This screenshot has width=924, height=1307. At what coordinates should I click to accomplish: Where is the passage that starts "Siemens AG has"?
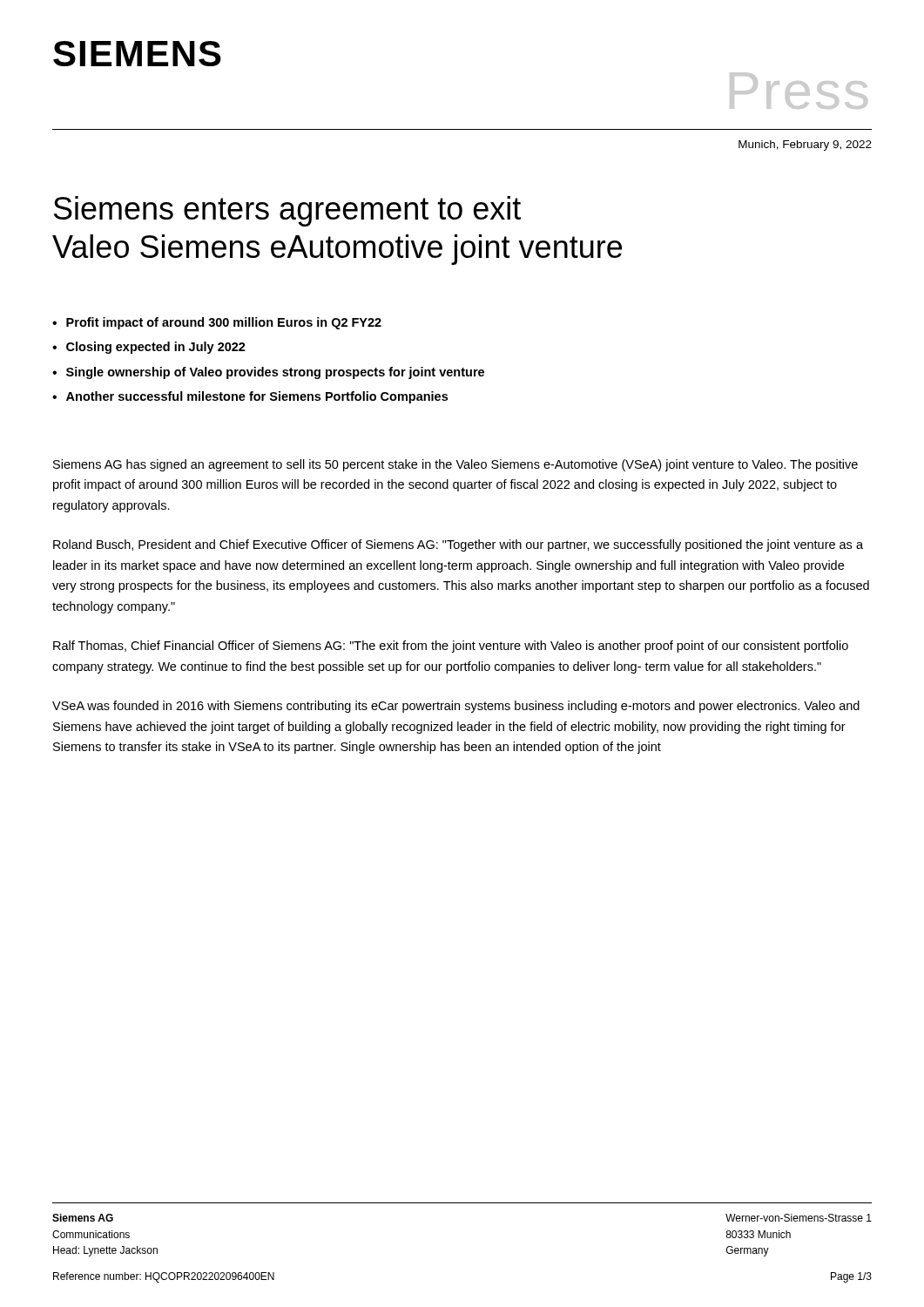pos(455,485)
